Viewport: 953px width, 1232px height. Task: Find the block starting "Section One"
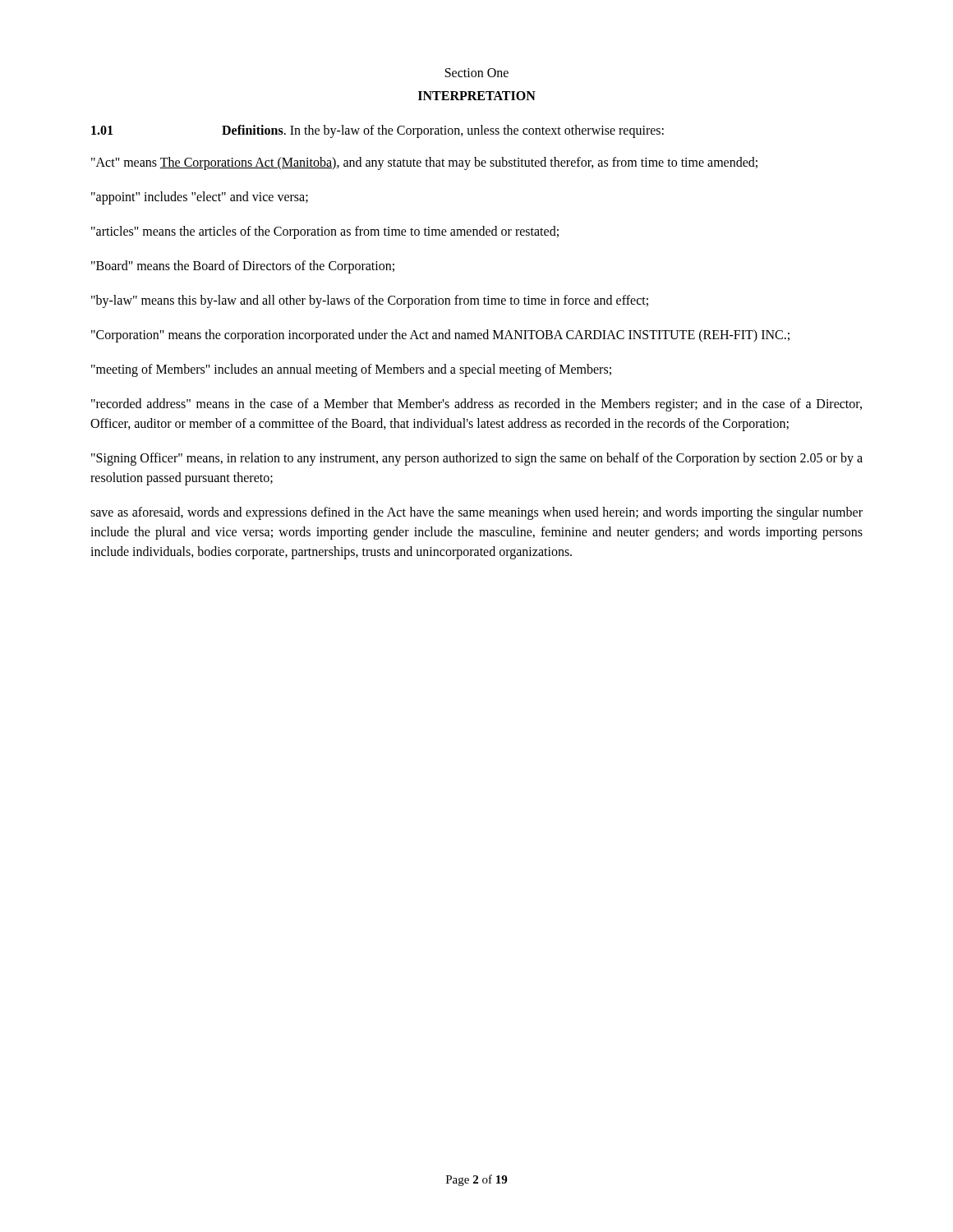click(476, 73)
